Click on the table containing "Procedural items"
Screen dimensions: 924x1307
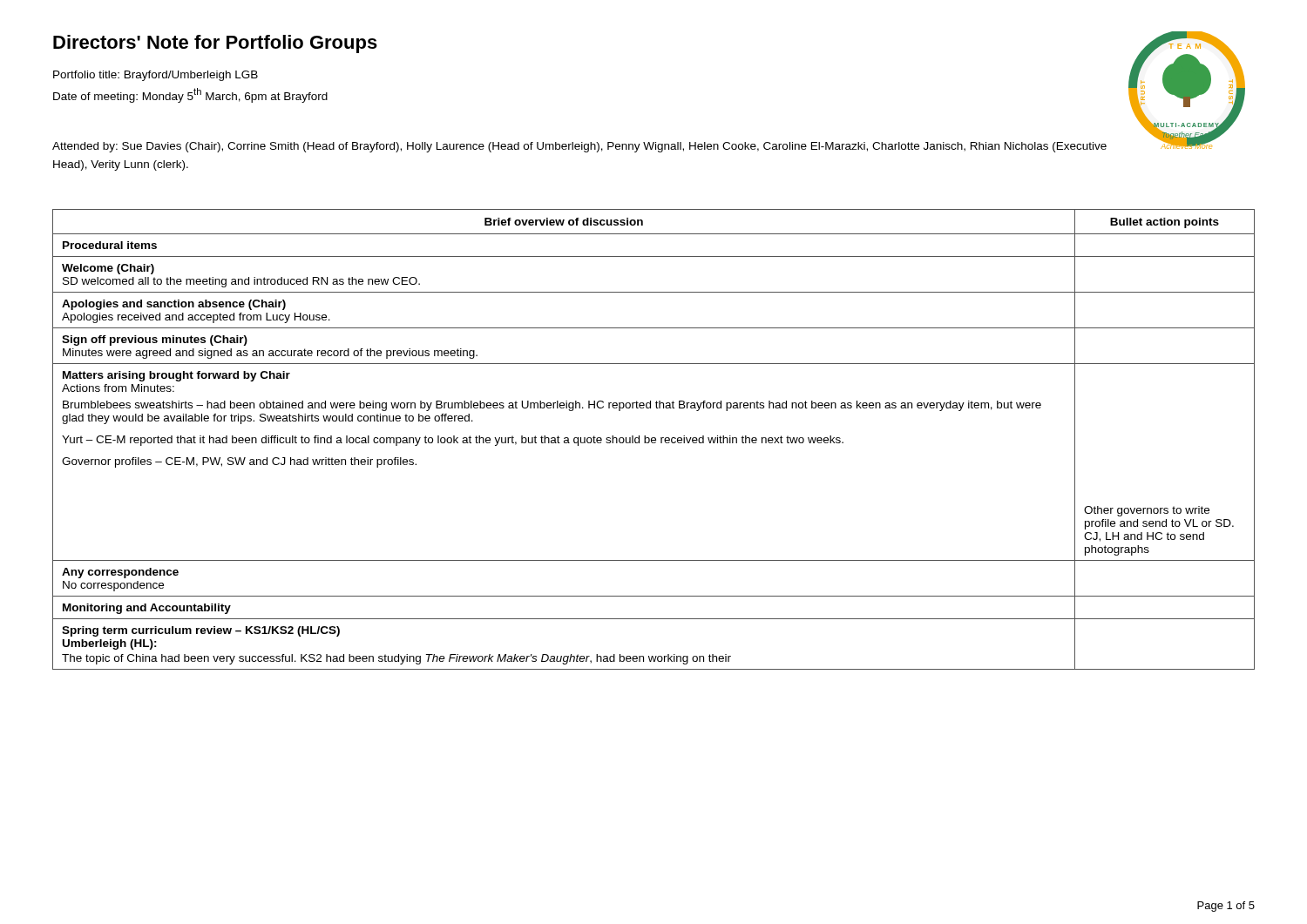coord(654,543)
